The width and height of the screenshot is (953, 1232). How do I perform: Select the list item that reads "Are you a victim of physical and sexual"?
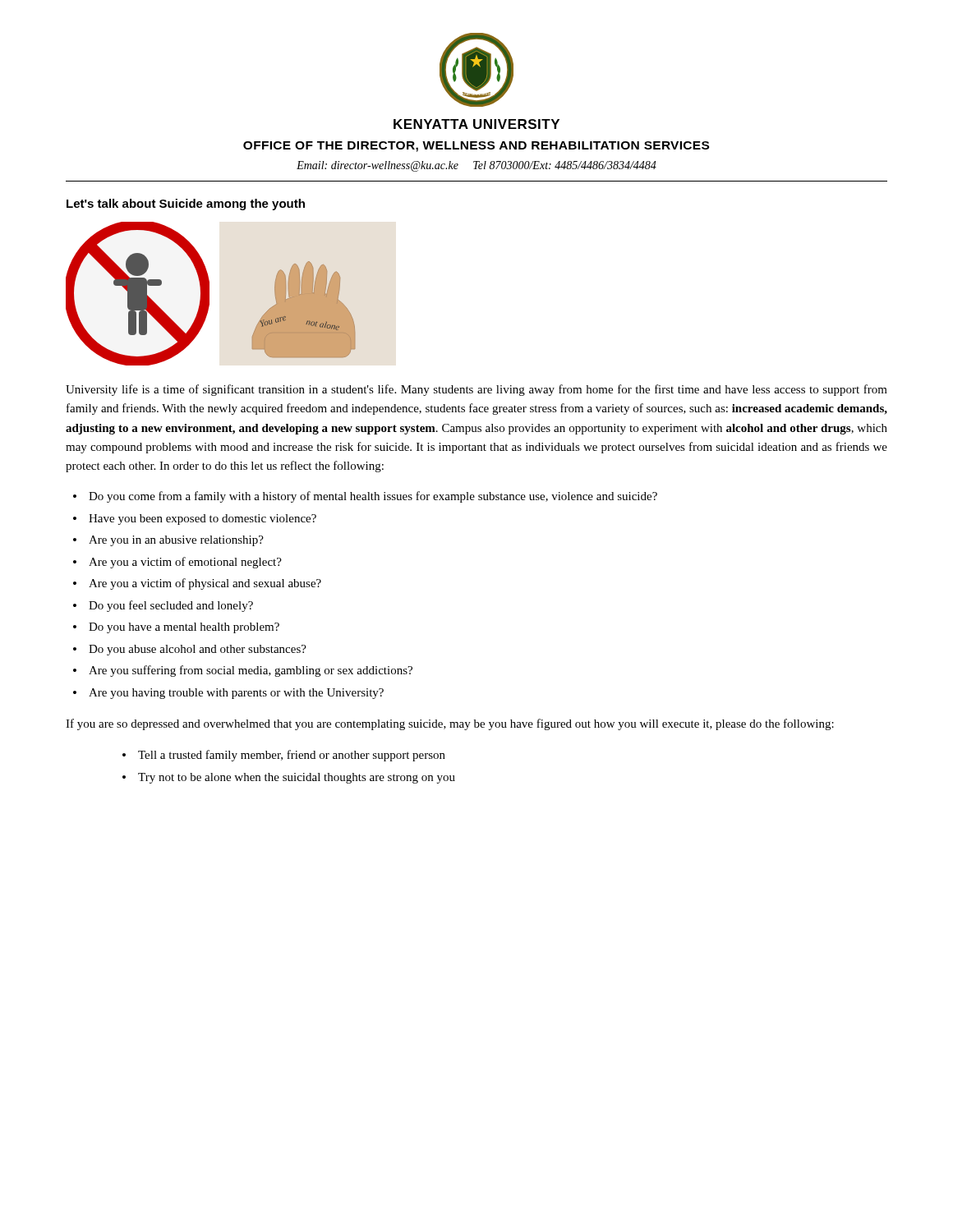(x=205, y=583)
